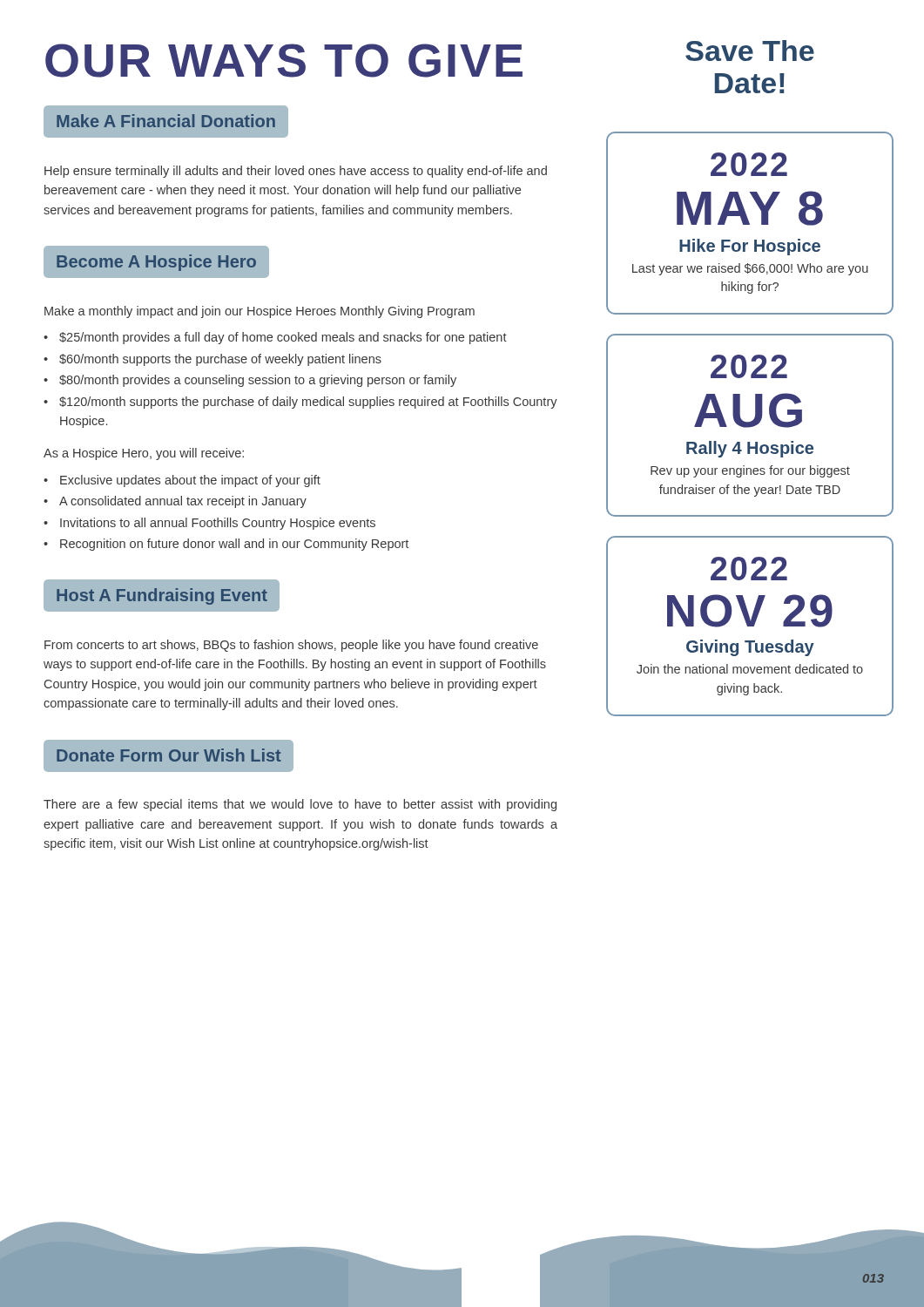This screenshot has height=1307, width=924.
Task: Click where it says "Make A Financial Donation"
Action: point(166,122)
